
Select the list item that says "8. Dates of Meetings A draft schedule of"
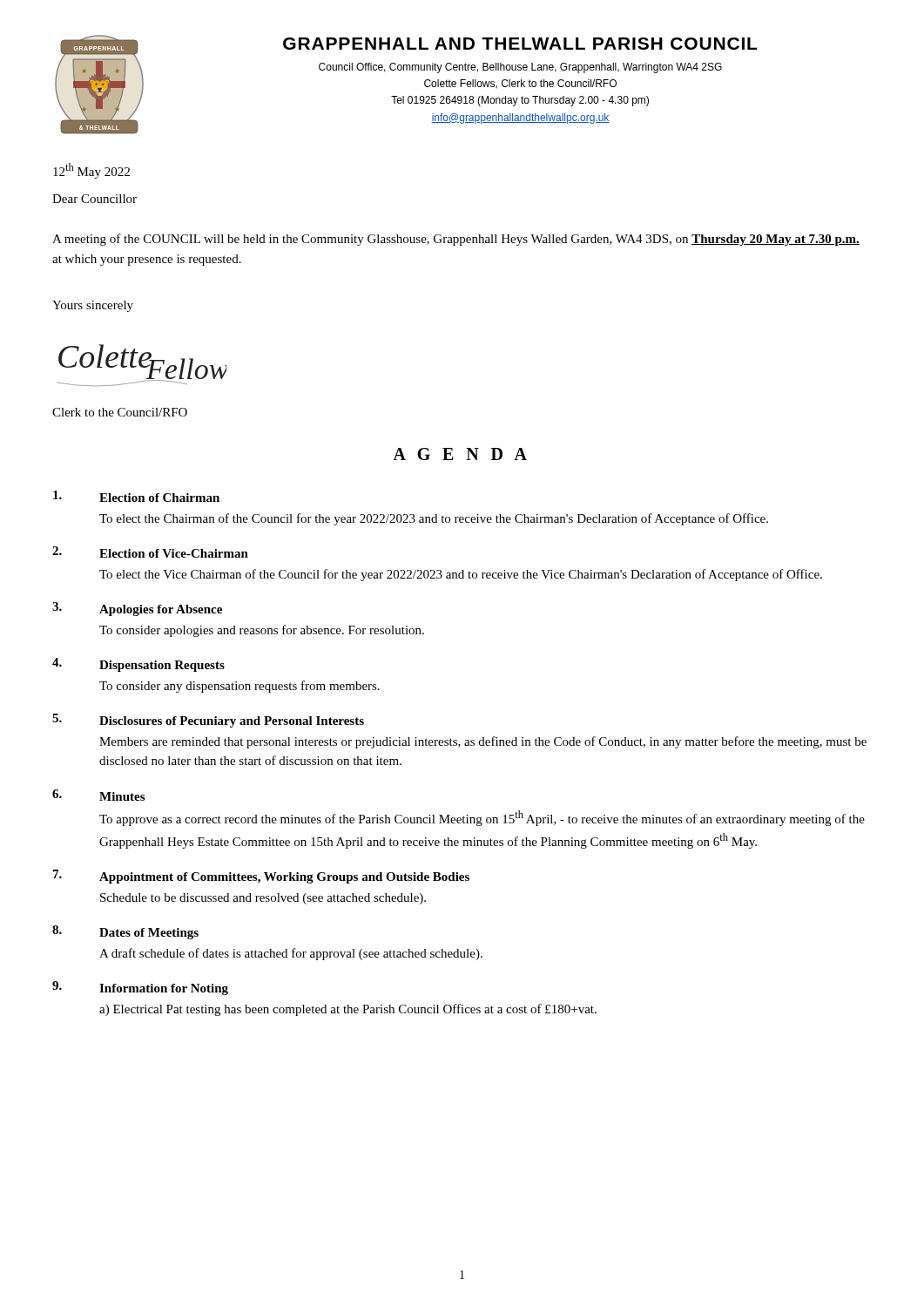[462, 943]
